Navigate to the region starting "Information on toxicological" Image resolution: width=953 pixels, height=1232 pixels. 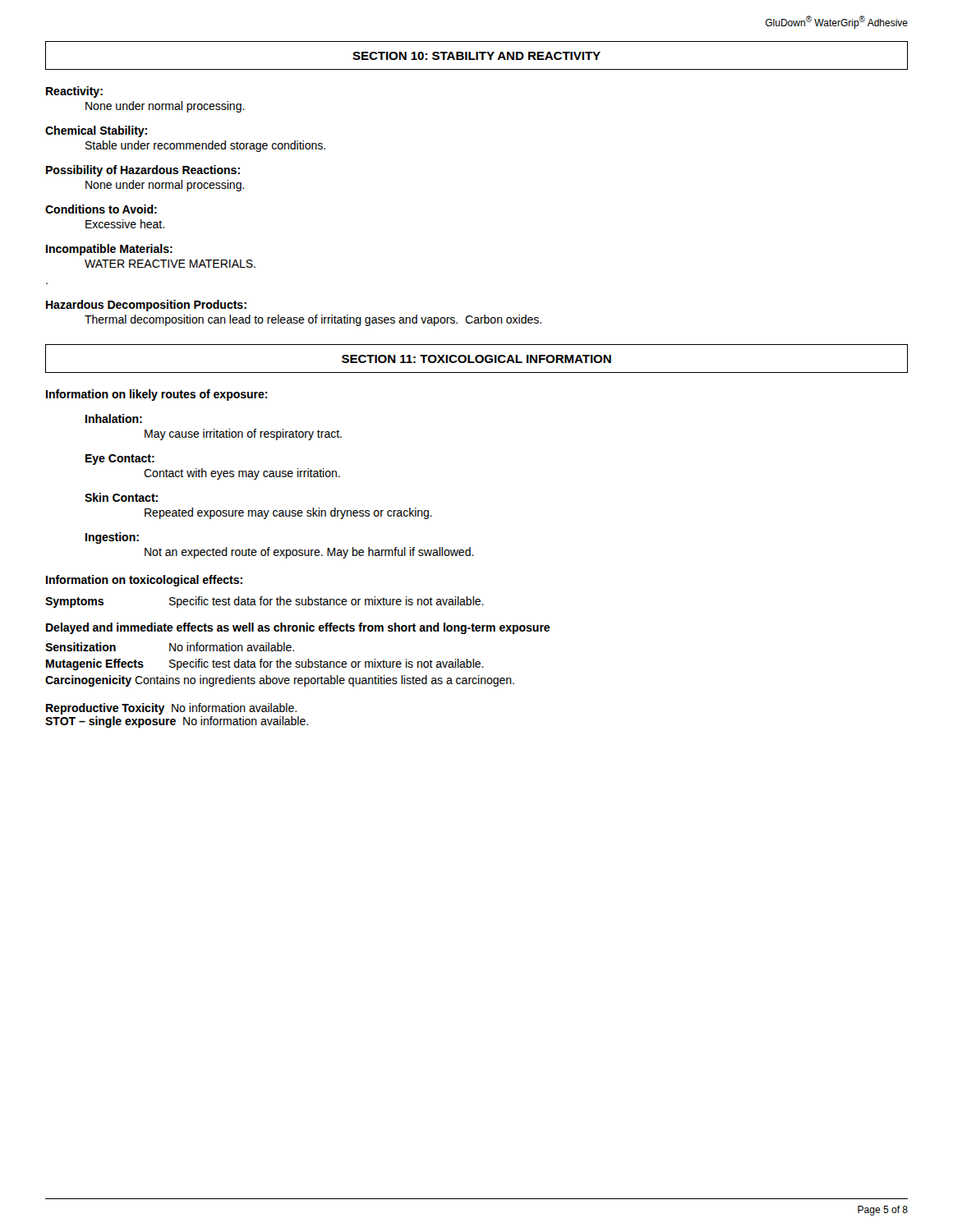pos(144,581)
